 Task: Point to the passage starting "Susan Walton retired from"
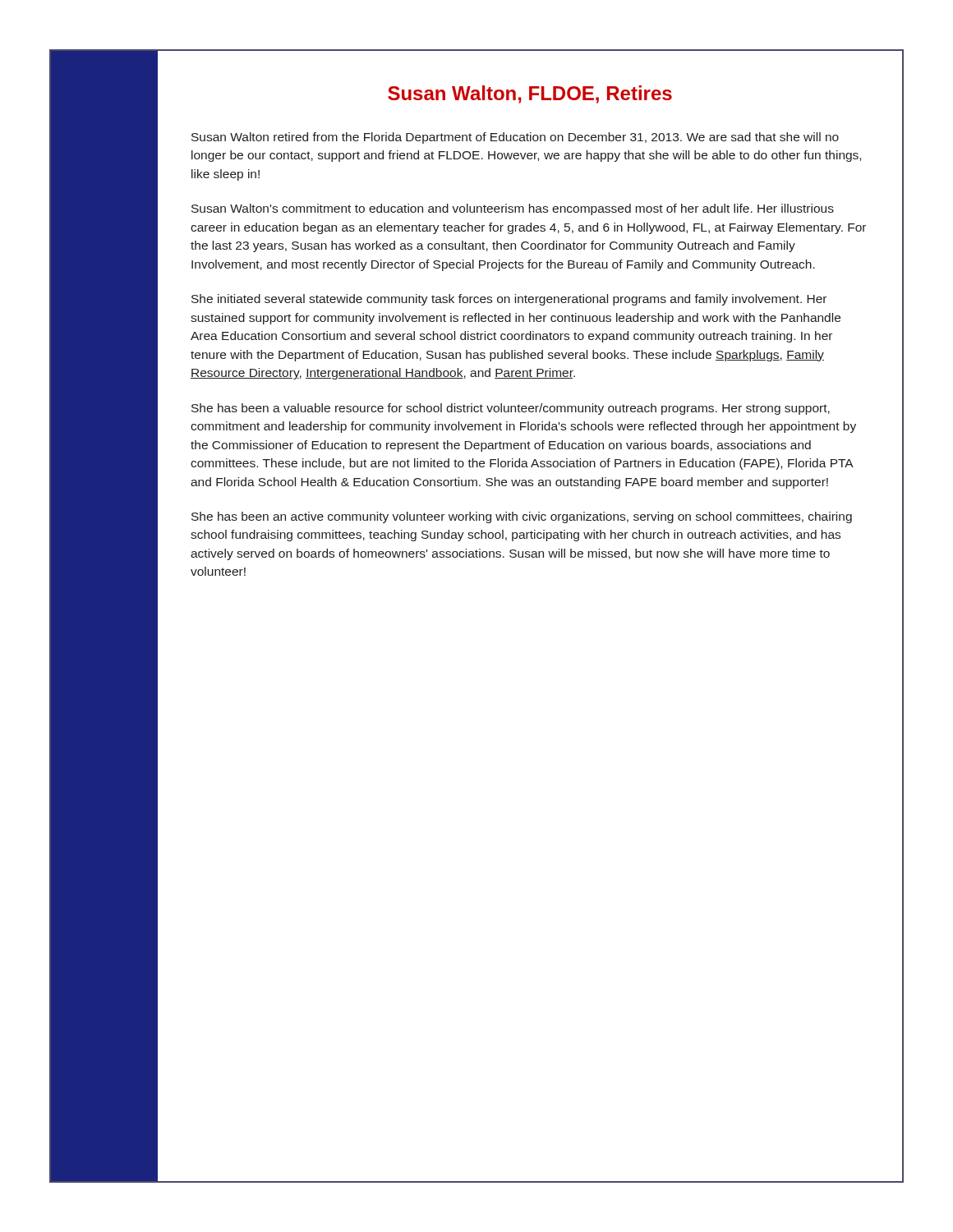point(530,156)
